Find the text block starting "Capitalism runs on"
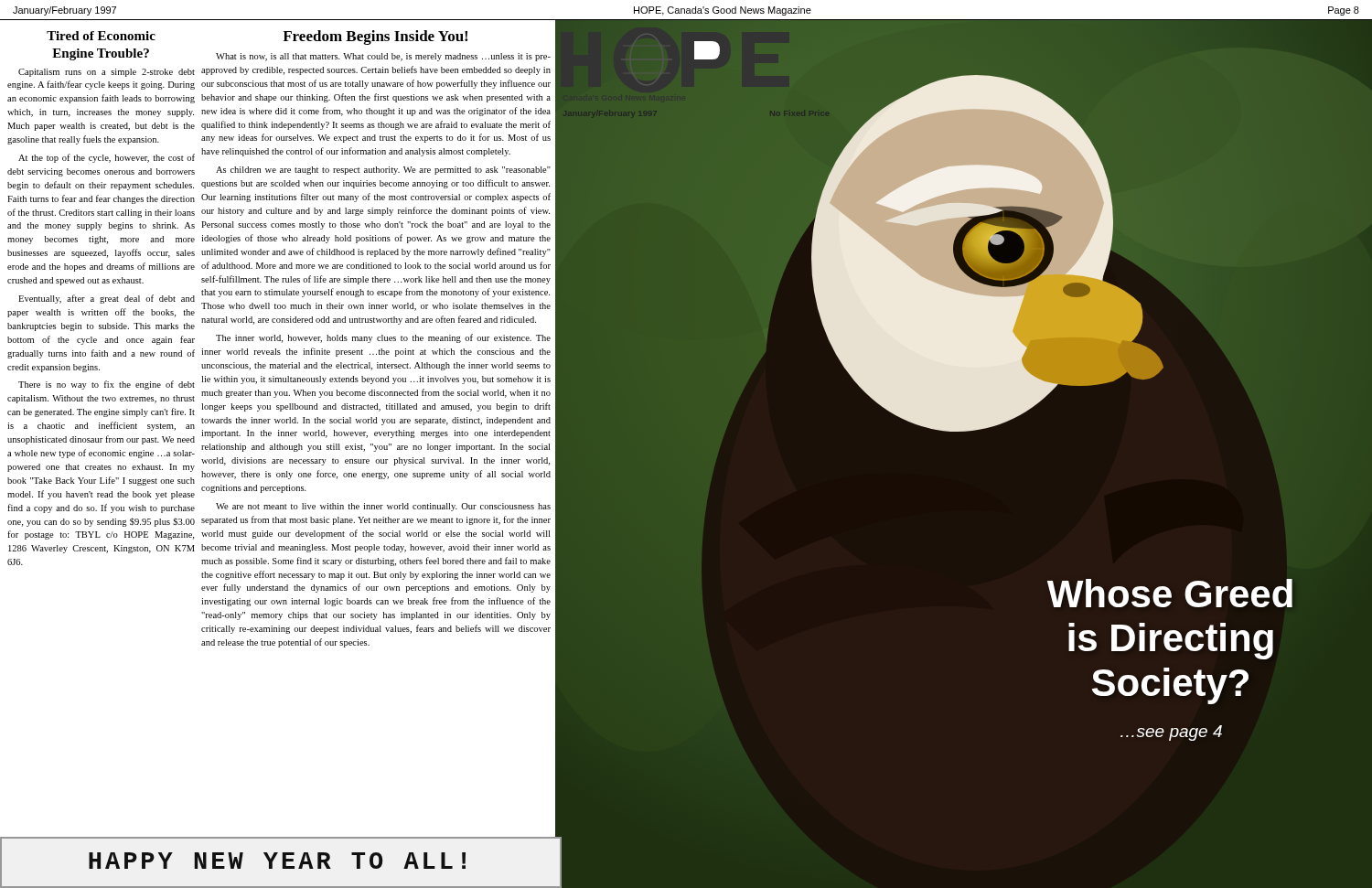The image size is (1372, 888). pyautogui.click(x=101, y=318)
